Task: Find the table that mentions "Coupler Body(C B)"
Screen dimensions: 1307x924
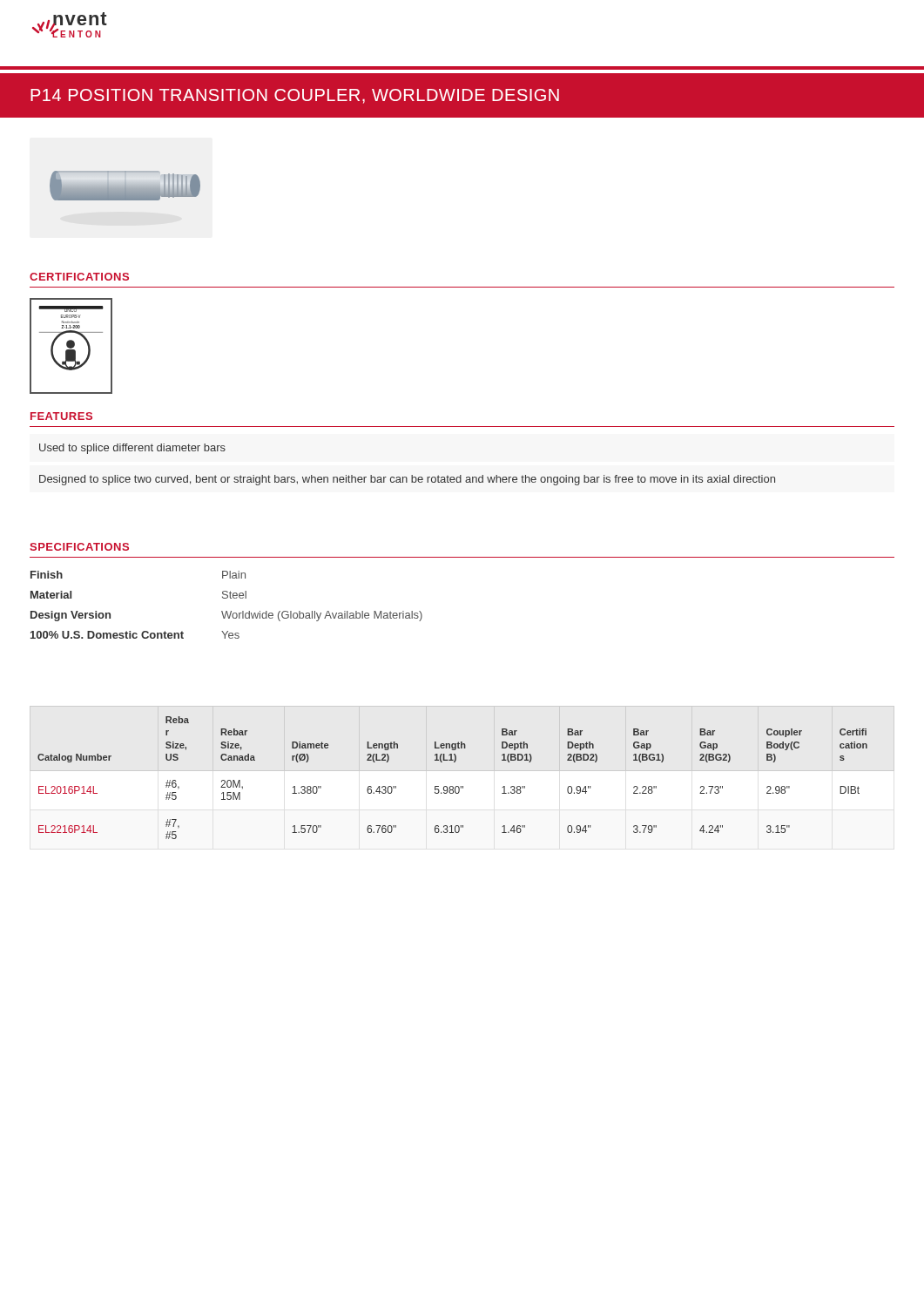Action: 462,778
